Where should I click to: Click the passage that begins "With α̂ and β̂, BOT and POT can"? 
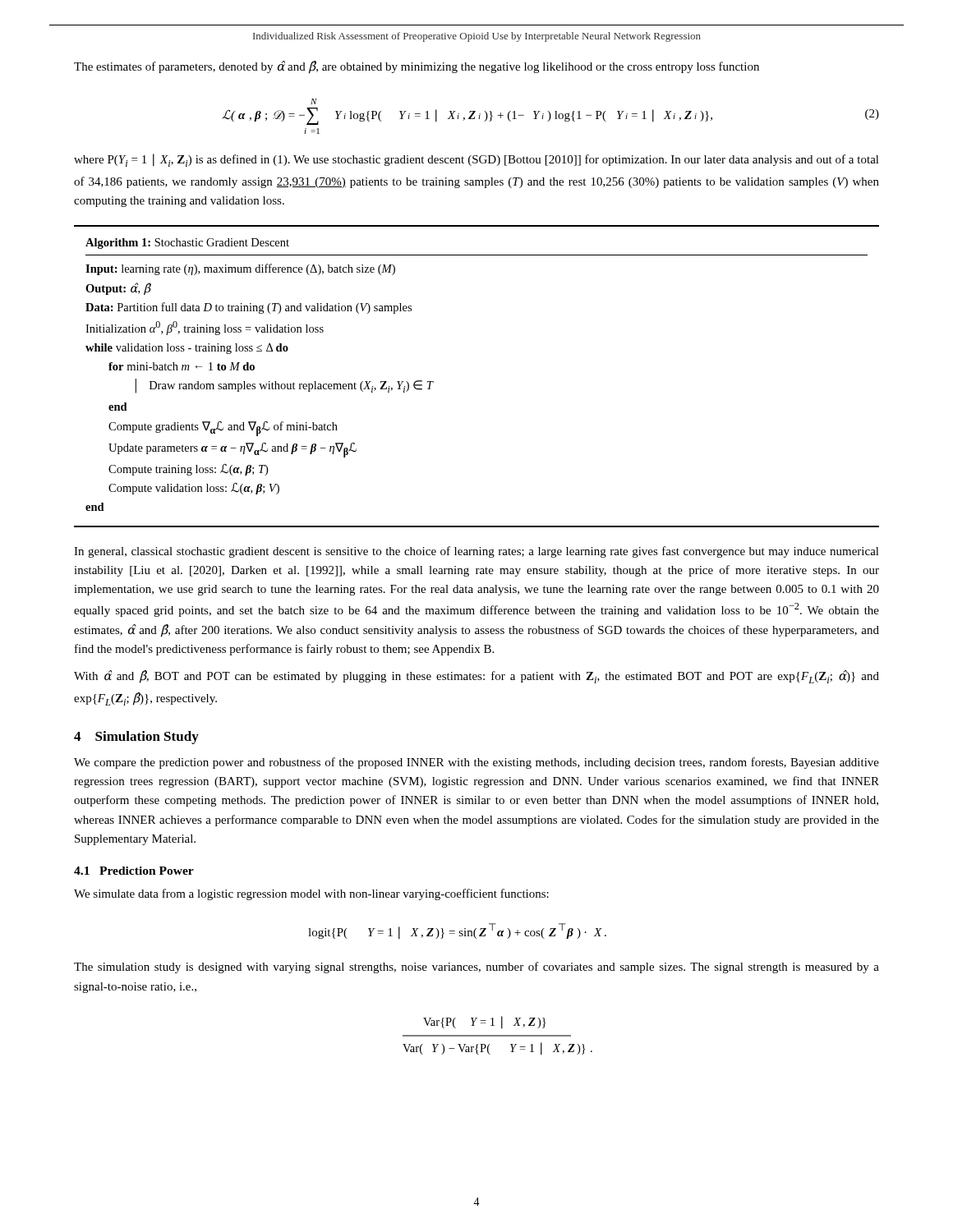[476, 689]
